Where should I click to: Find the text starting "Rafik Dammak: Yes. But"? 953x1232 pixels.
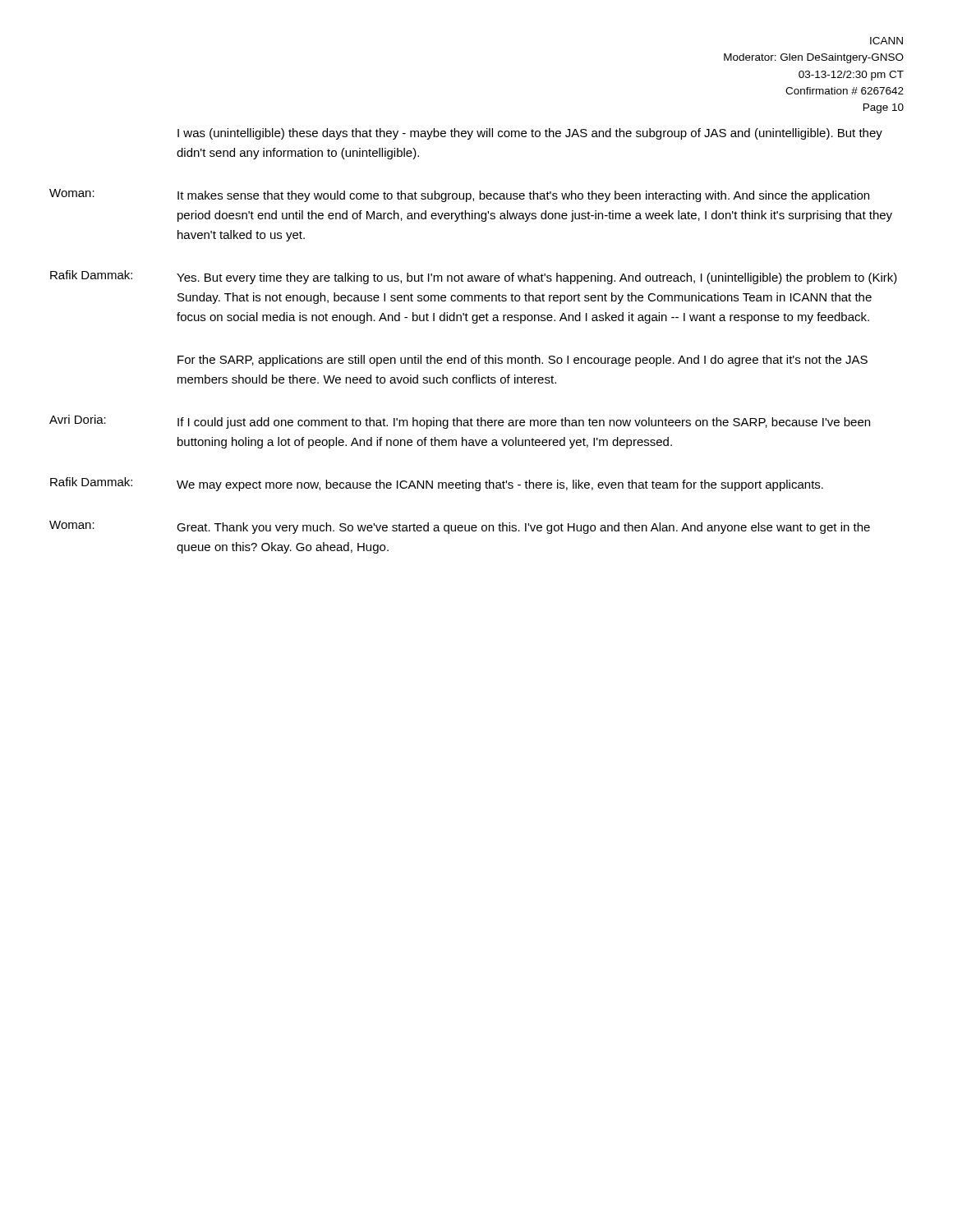tap(476, 297)
